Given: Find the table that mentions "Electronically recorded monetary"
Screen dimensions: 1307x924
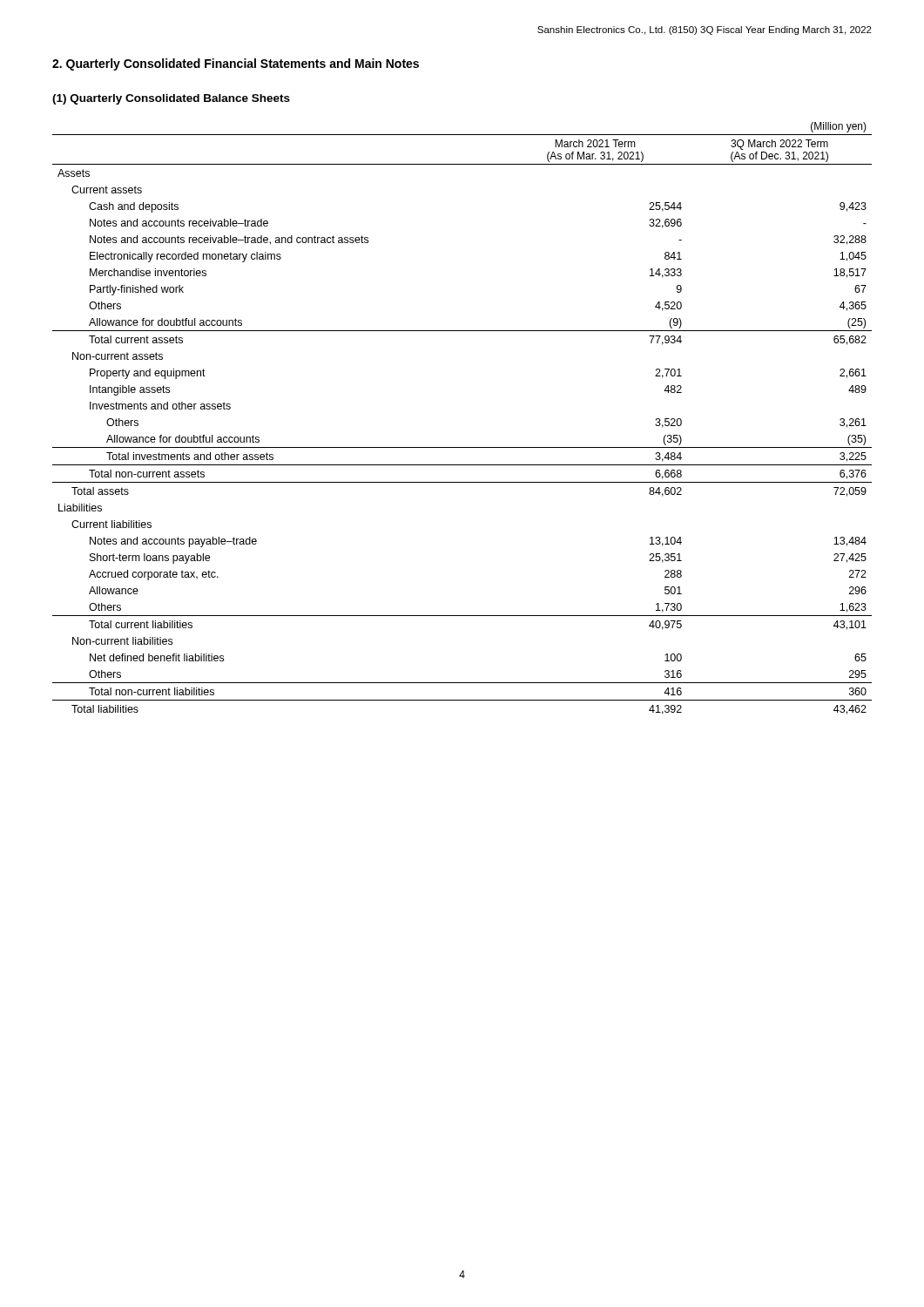Looking at the screenshot, I should 462,417.
